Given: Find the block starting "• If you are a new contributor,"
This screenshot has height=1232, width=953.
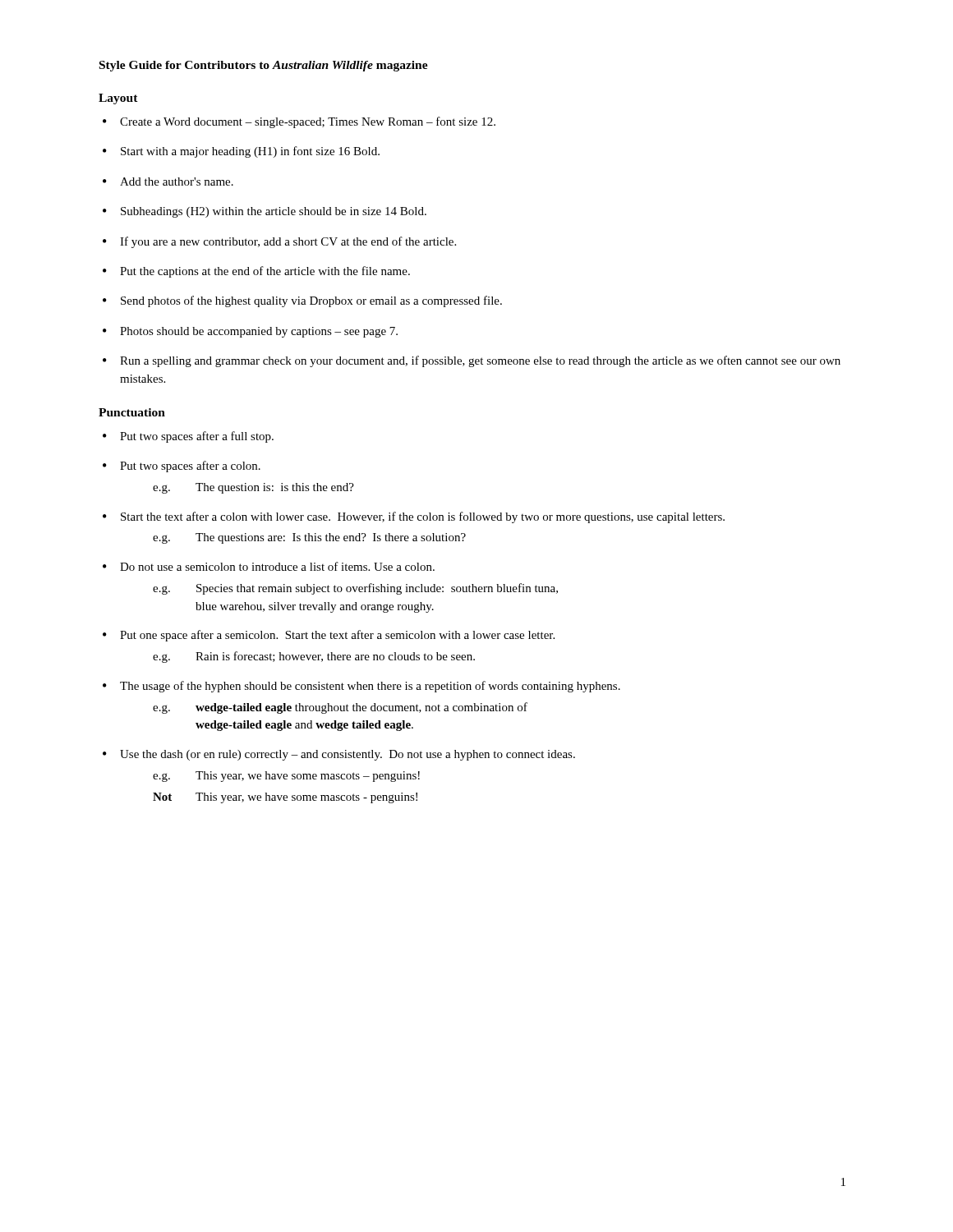Looking at the screenshot, I should pyautogui.click(x=279, y=242).
